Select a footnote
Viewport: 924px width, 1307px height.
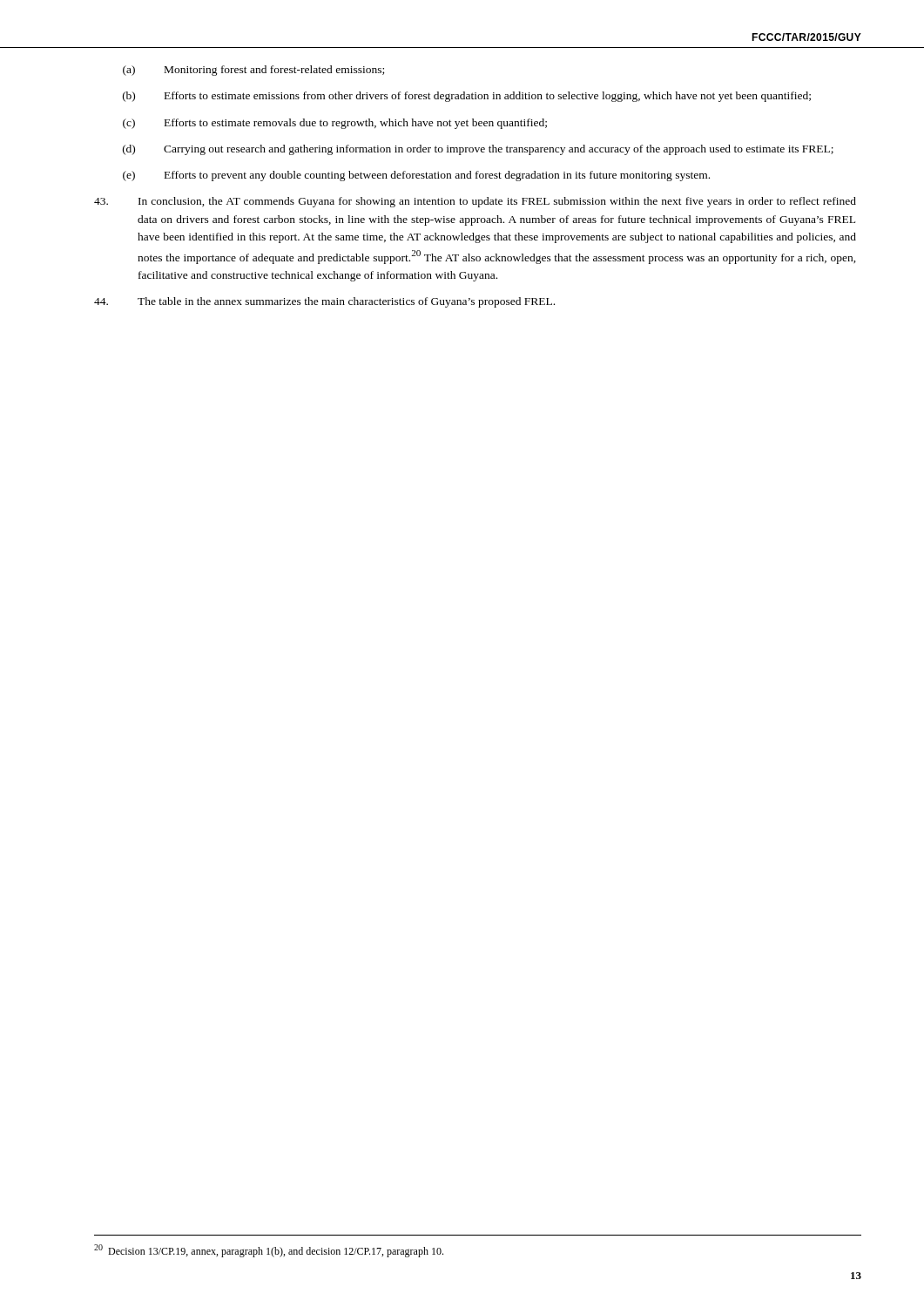[x=269, y=1250]
